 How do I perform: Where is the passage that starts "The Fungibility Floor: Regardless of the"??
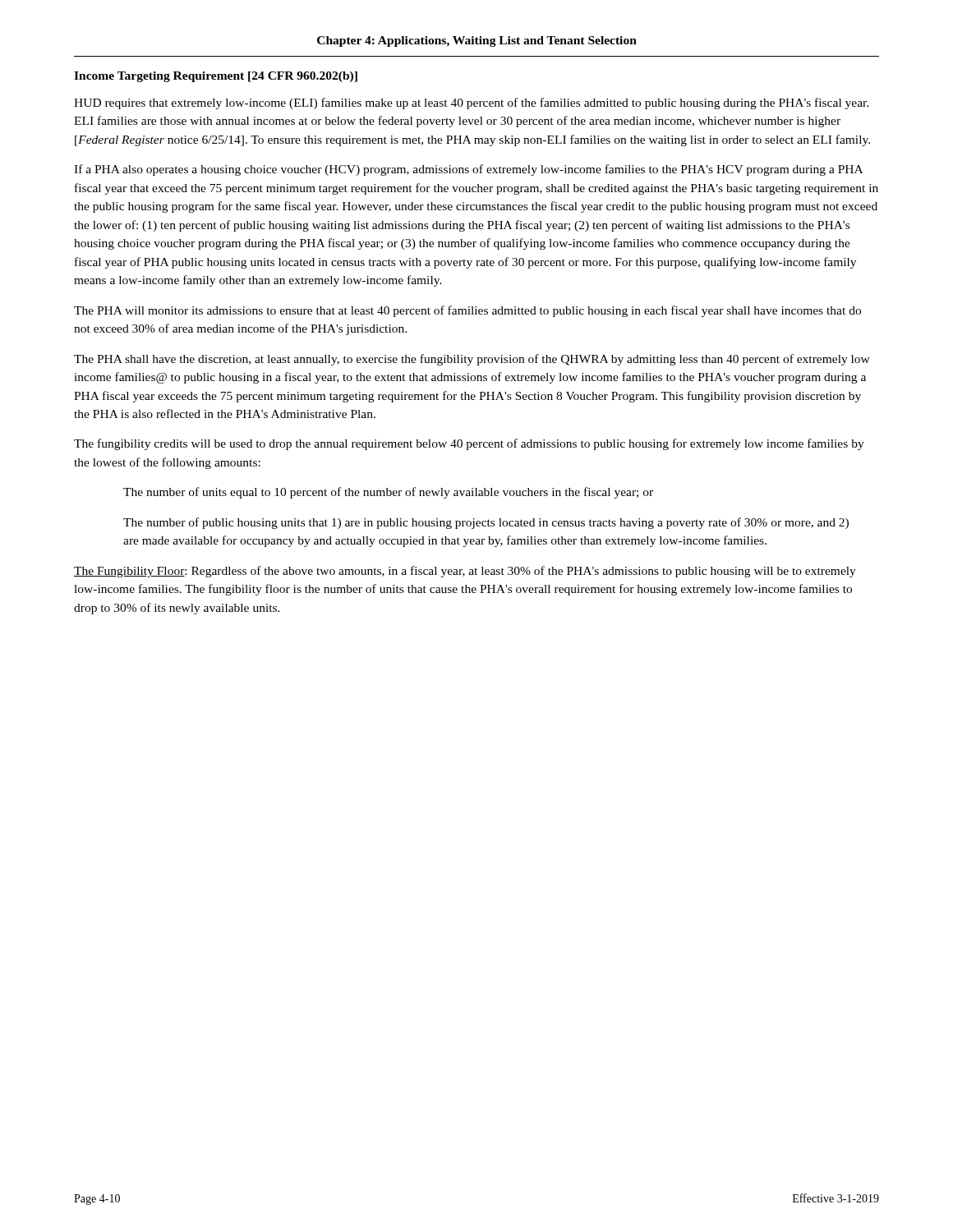[x=465, y=589]
